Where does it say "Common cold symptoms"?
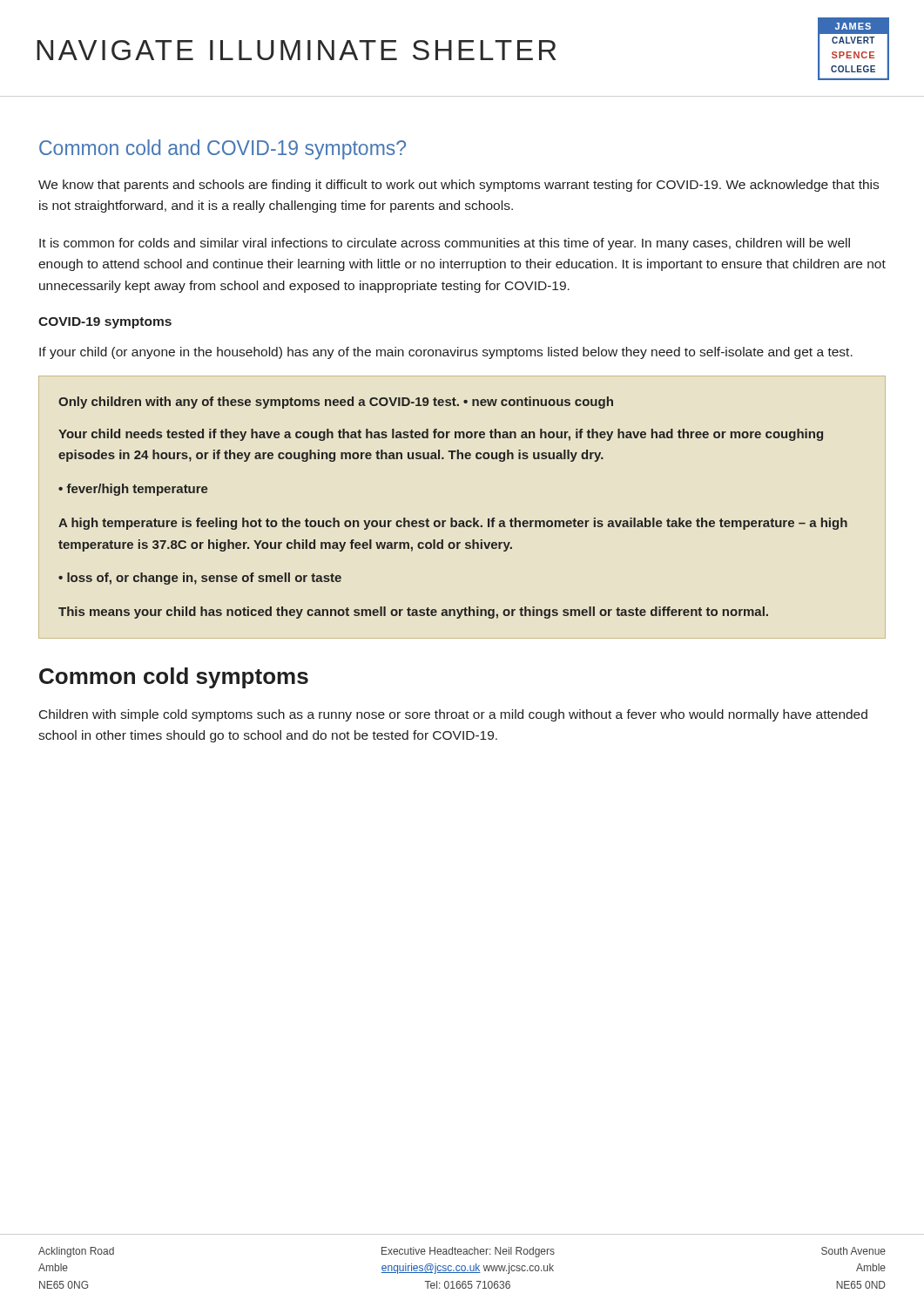924x1307 pixels. (174, 676)
